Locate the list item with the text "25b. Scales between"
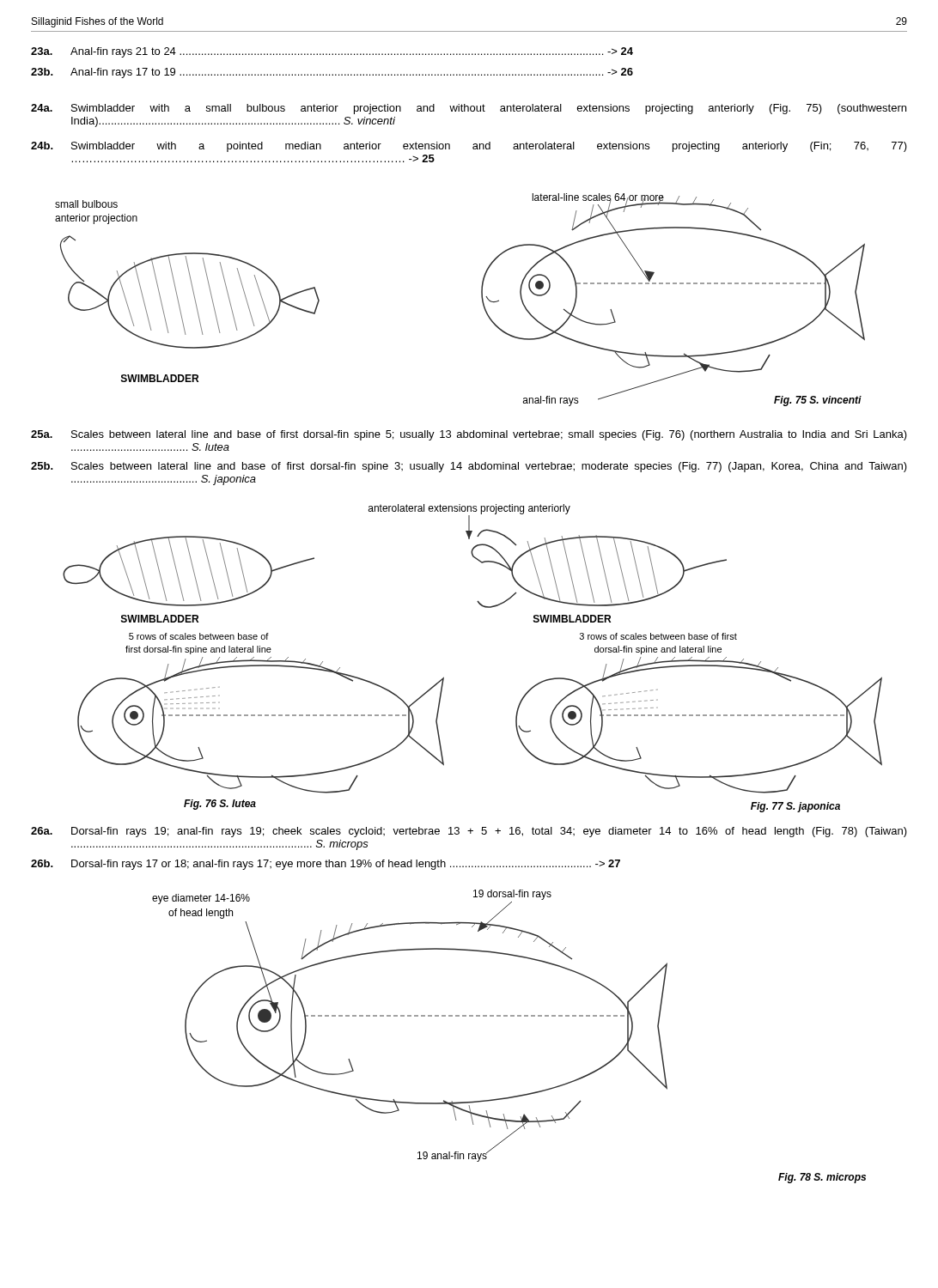Viewport: 938px width, 1288px height. pyautogui.click(x=469, y=472)
